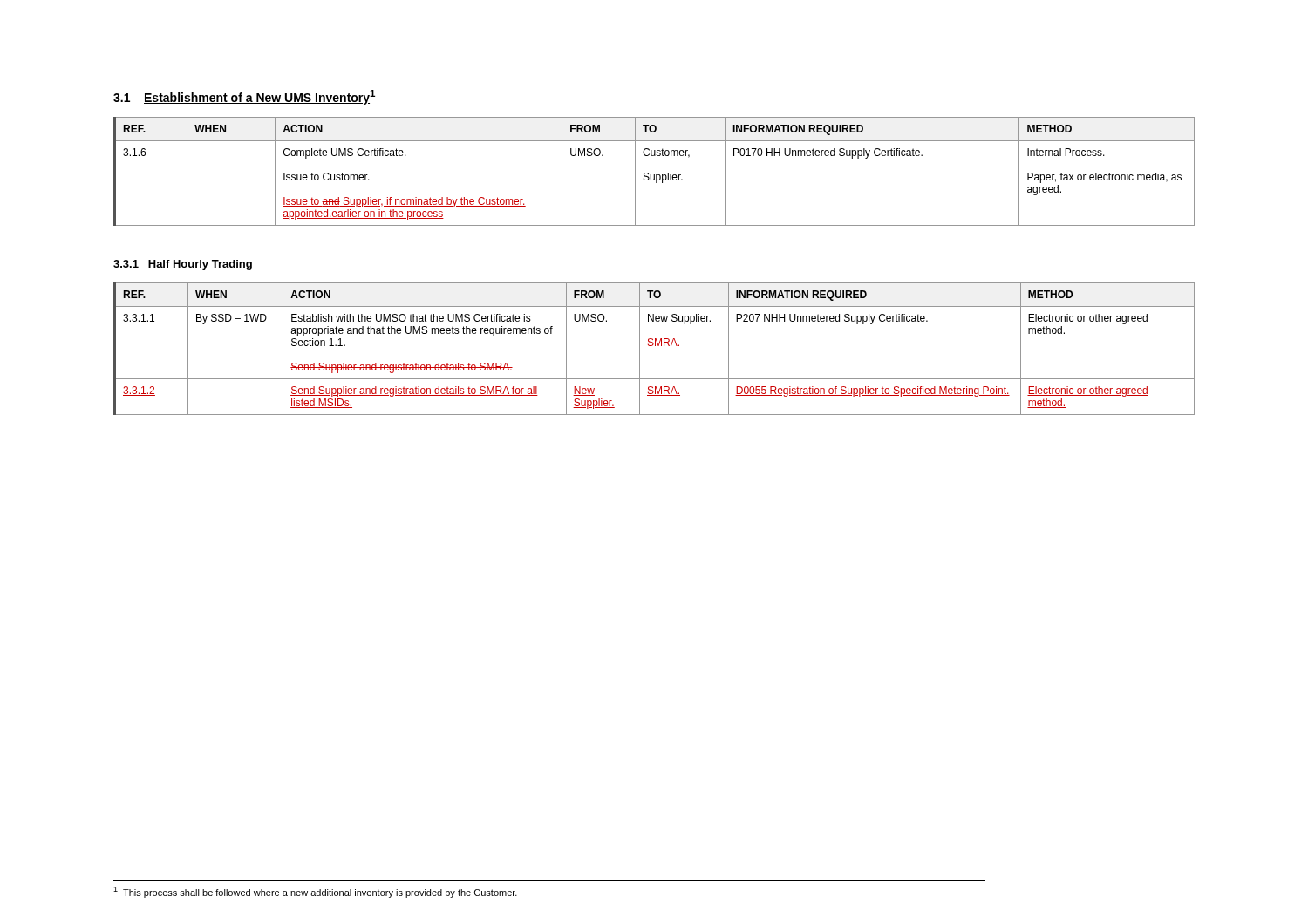Locate the section header that opens with "3.1 Establishment of"
Image resolution: width=1308 pixels, height=924 pixels.
(x=244, y=96)
